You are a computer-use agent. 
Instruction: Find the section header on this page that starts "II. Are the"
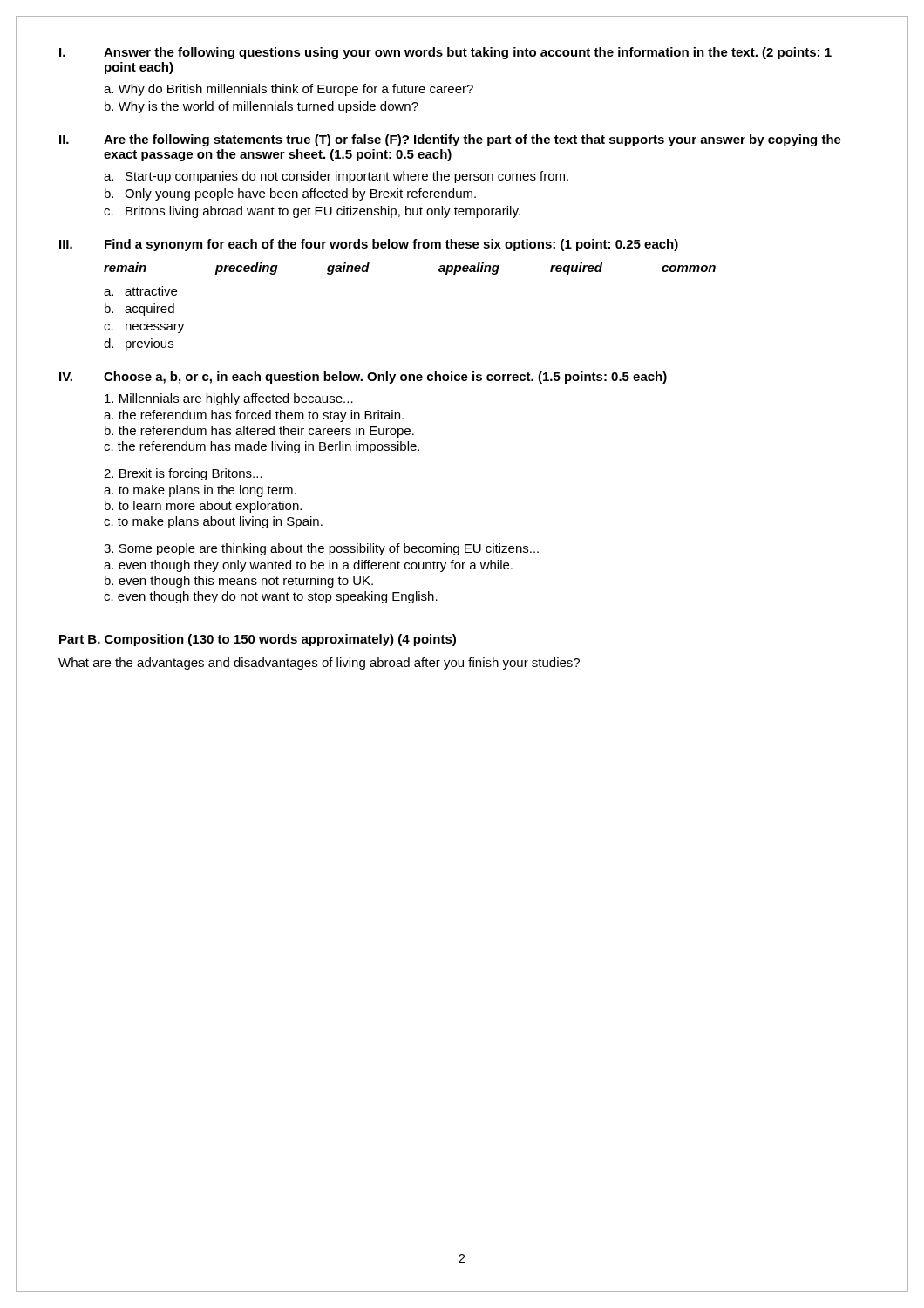coord(462,176)
